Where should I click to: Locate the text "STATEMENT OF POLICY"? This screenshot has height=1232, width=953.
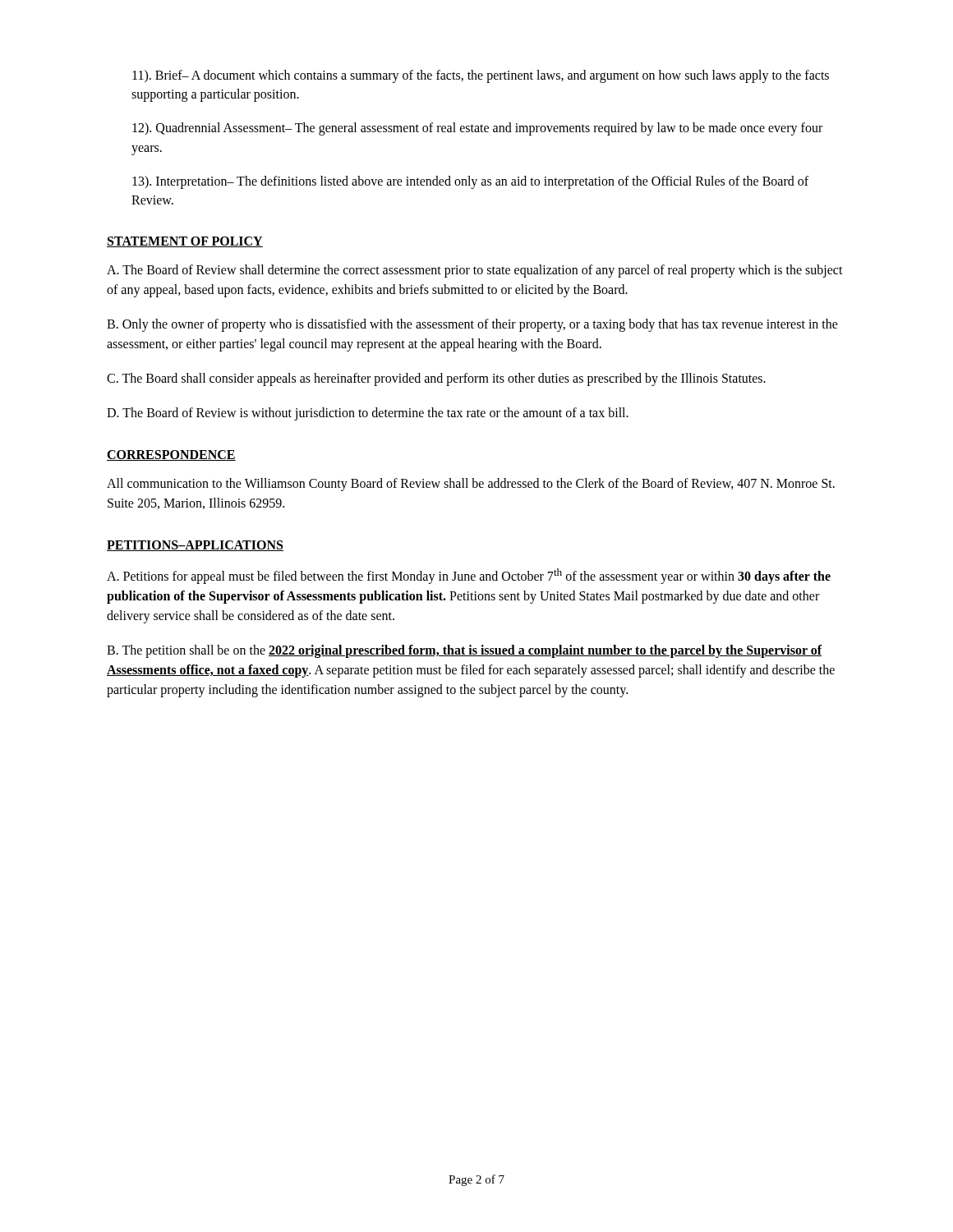[185, 241]
